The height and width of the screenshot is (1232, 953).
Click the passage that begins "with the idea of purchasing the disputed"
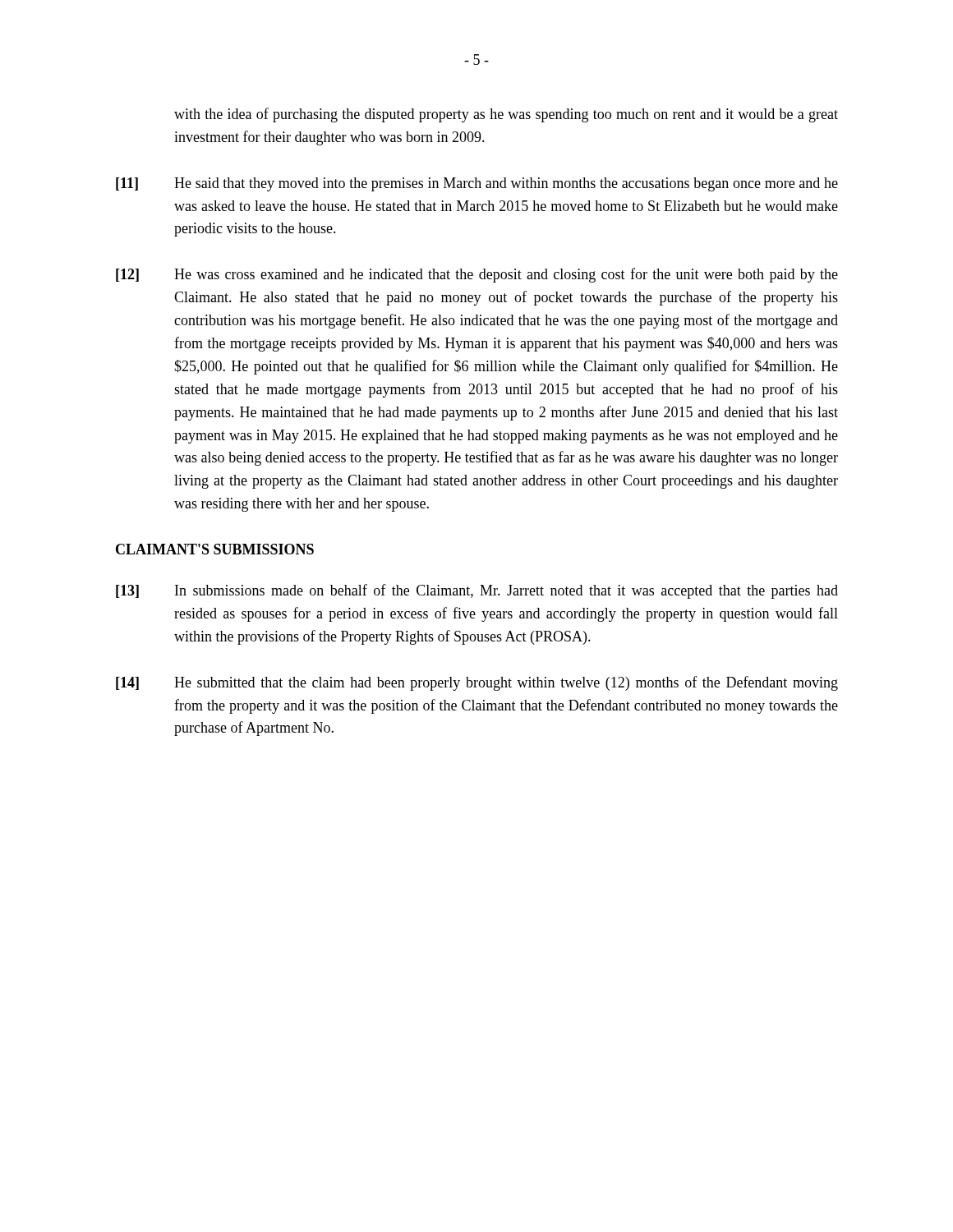tap(506, 126)
